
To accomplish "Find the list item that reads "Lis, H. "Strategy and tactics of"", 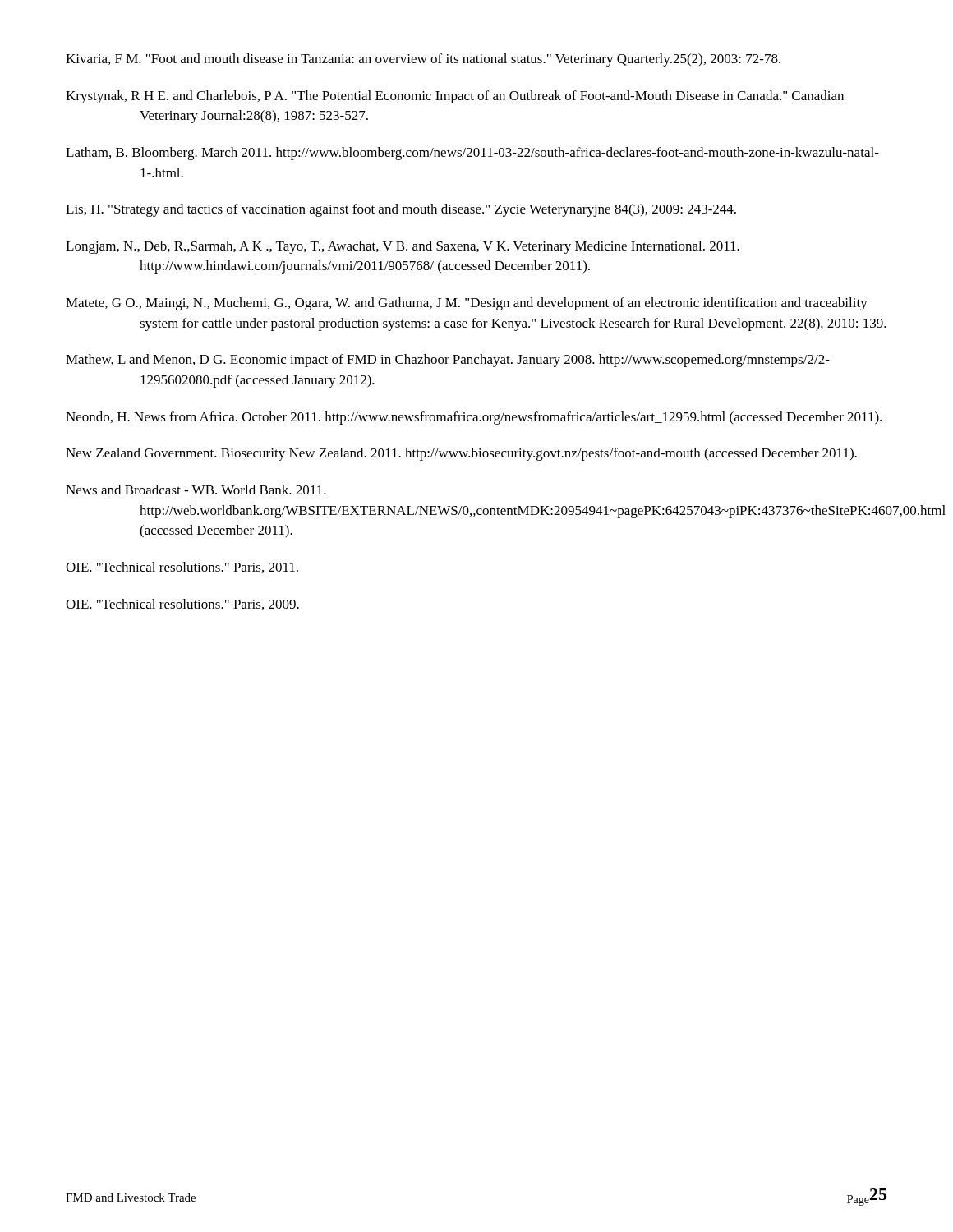I will tap(476, 210).
